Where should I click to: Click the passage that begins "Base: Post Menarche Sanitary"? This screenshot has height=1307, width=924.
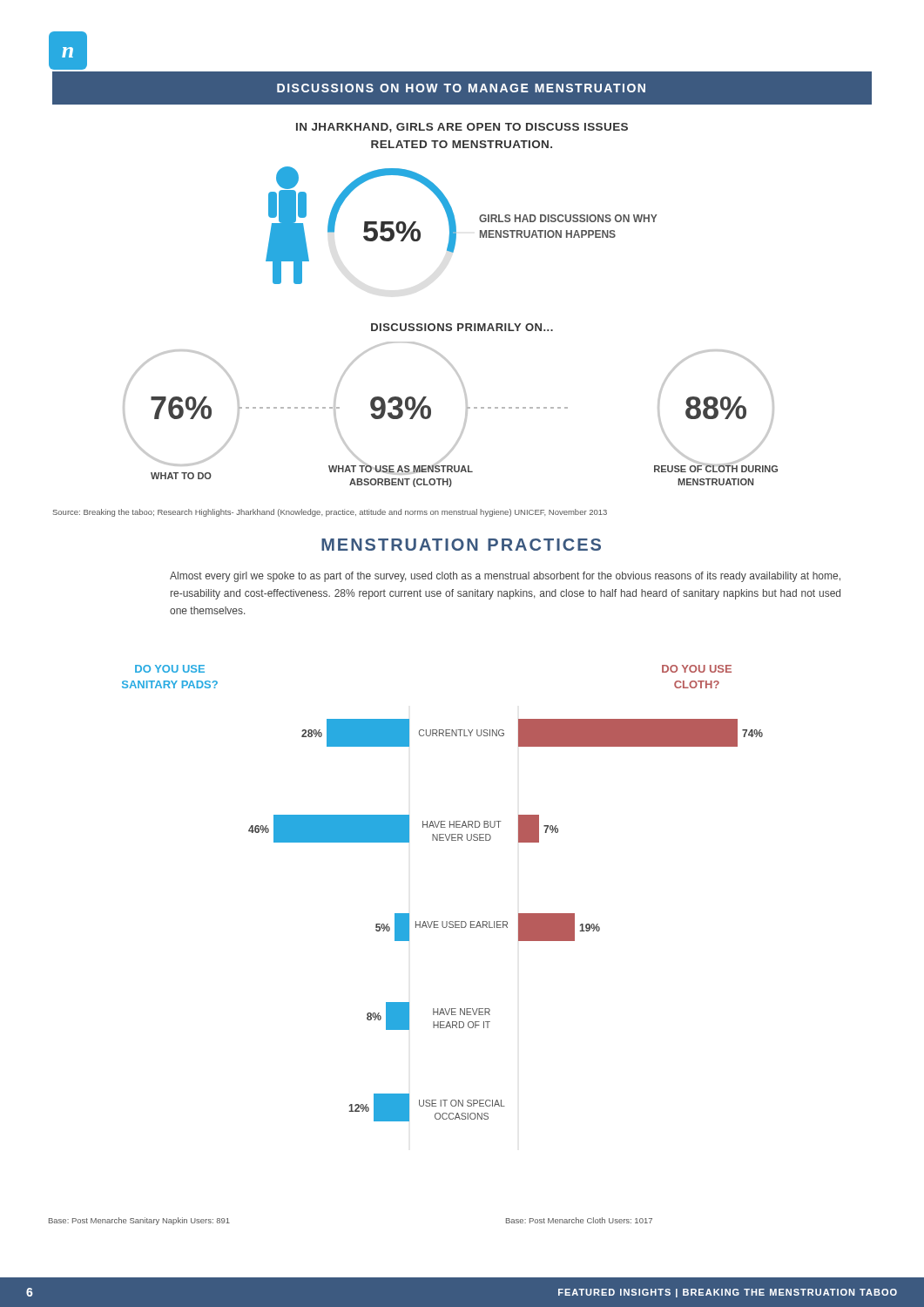pos(139,1220)
